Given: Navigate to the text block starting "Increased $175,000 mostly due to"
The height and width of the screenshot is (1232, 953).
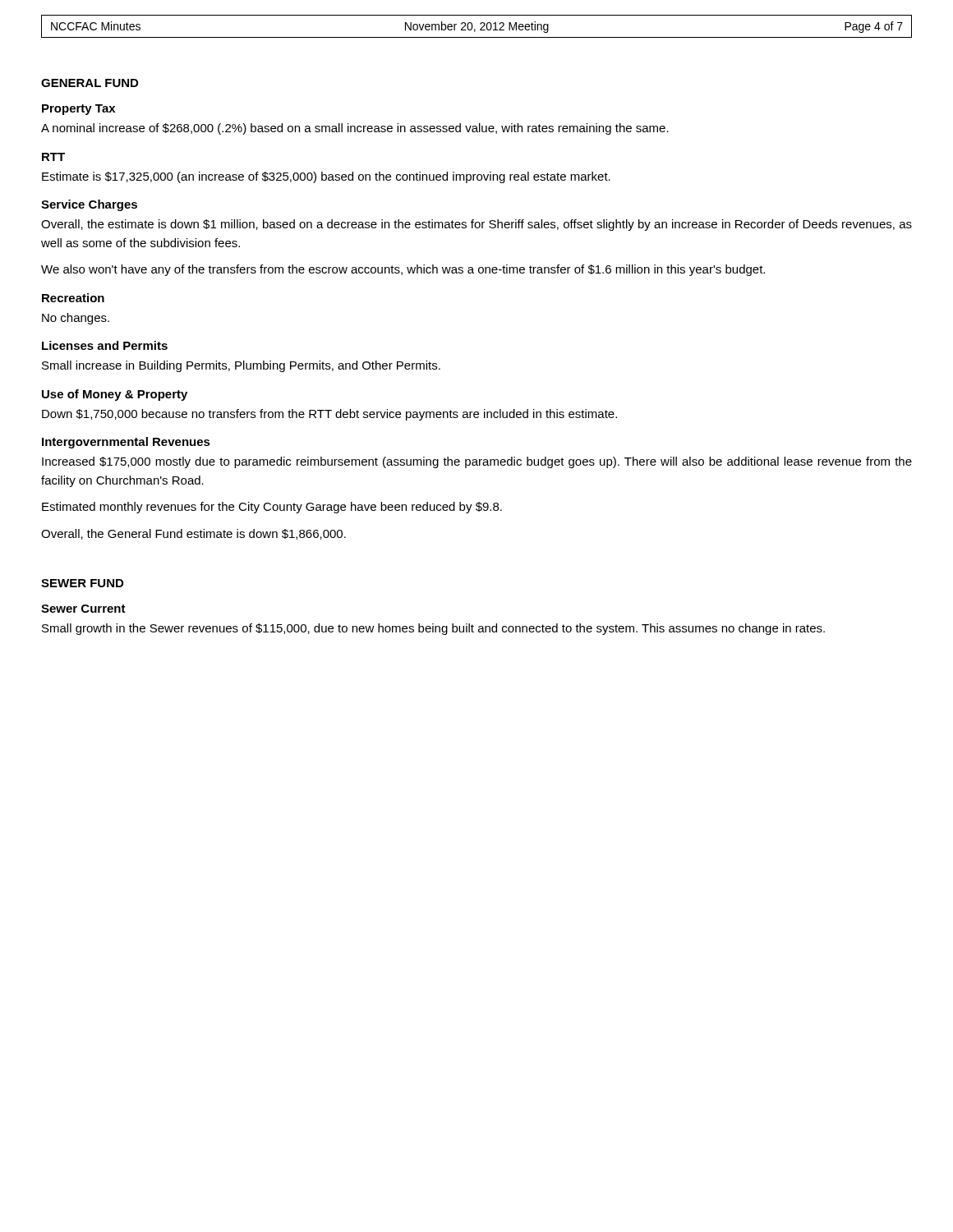Looking at the screenshot, I should [476, 470].
